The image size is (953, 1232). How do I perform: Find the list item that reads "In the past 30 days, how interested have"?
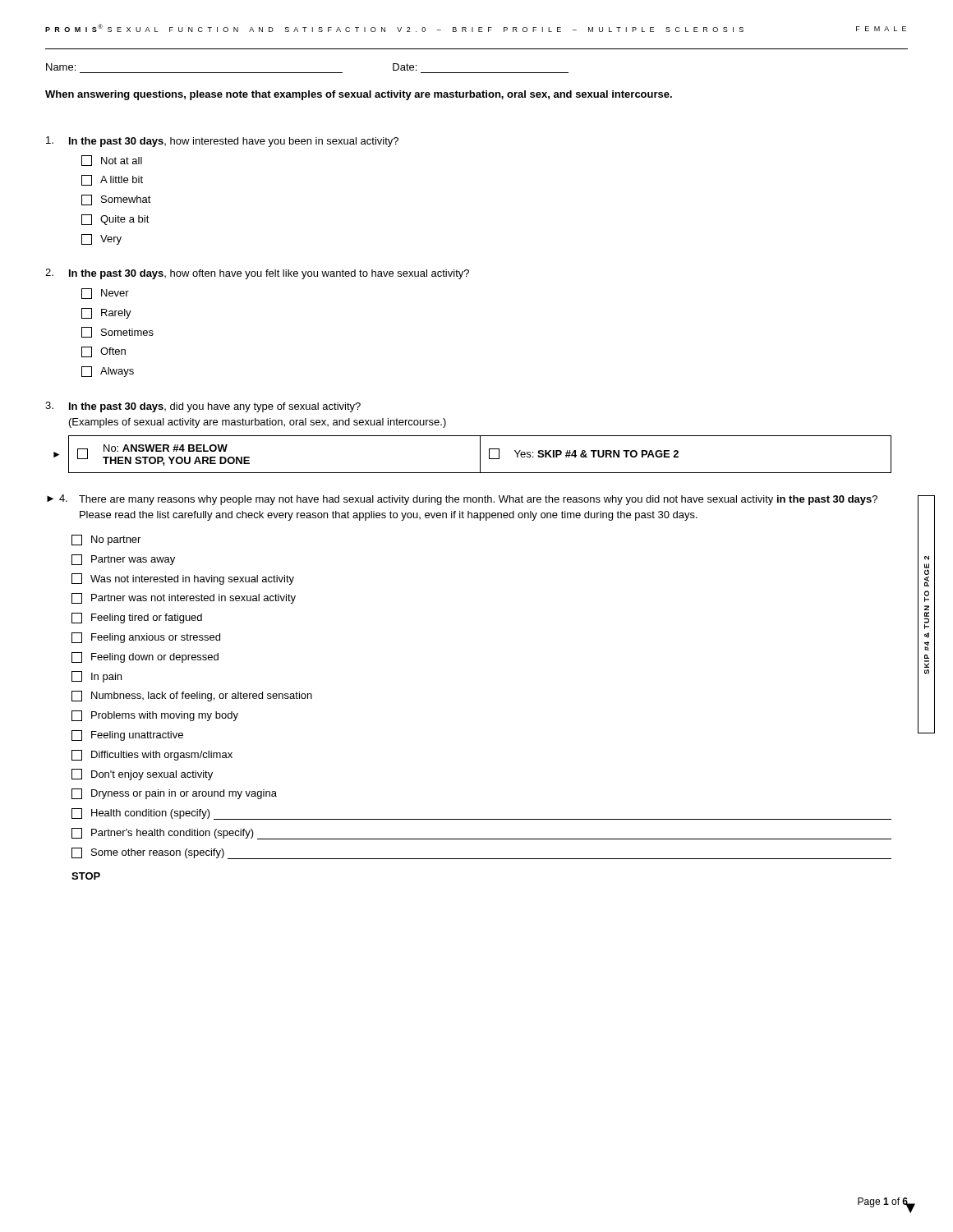coord(222,142)
